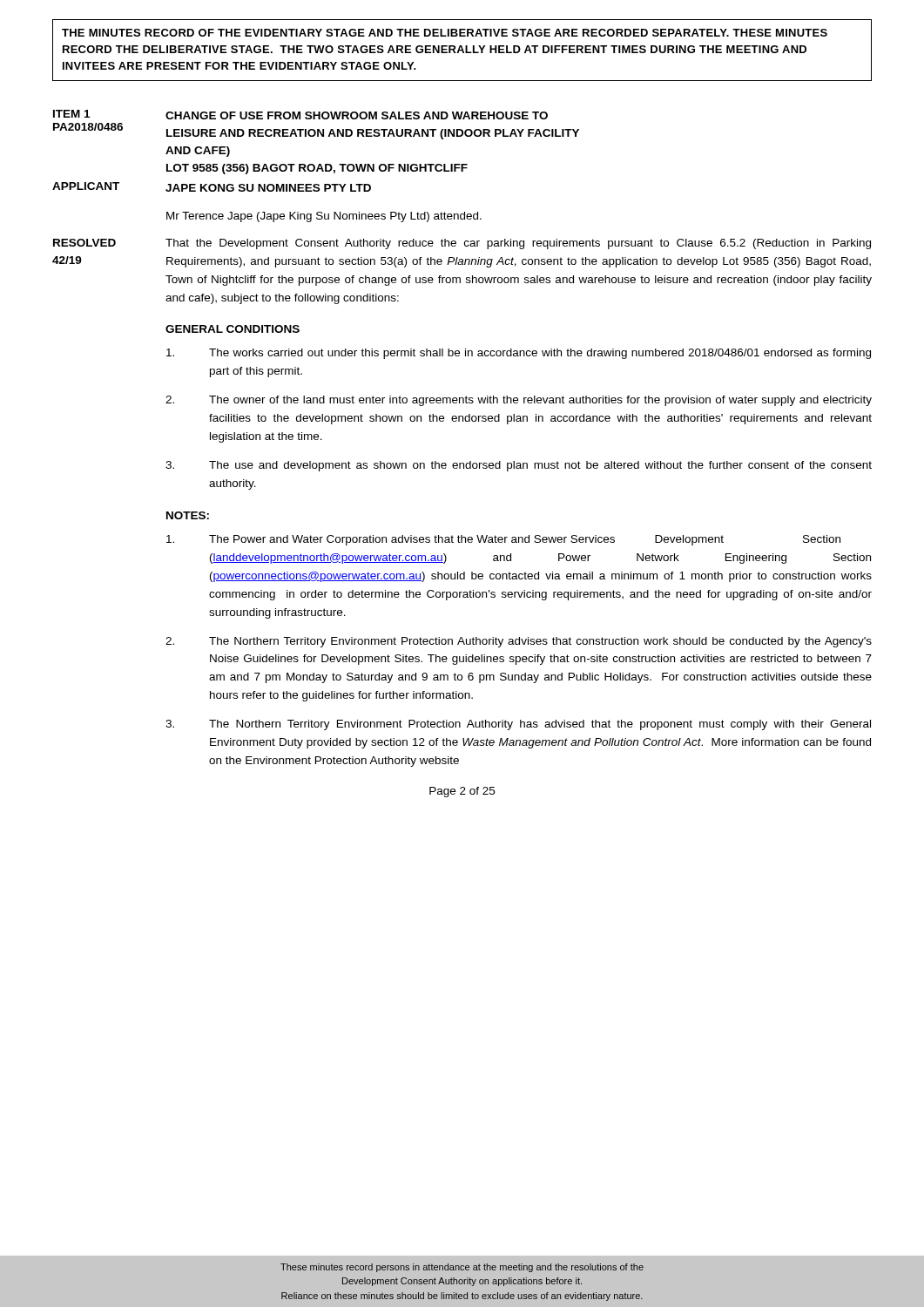Find "Page 2 of 25" on this page
Screen dimensions: 1307x924
[462, 791]
